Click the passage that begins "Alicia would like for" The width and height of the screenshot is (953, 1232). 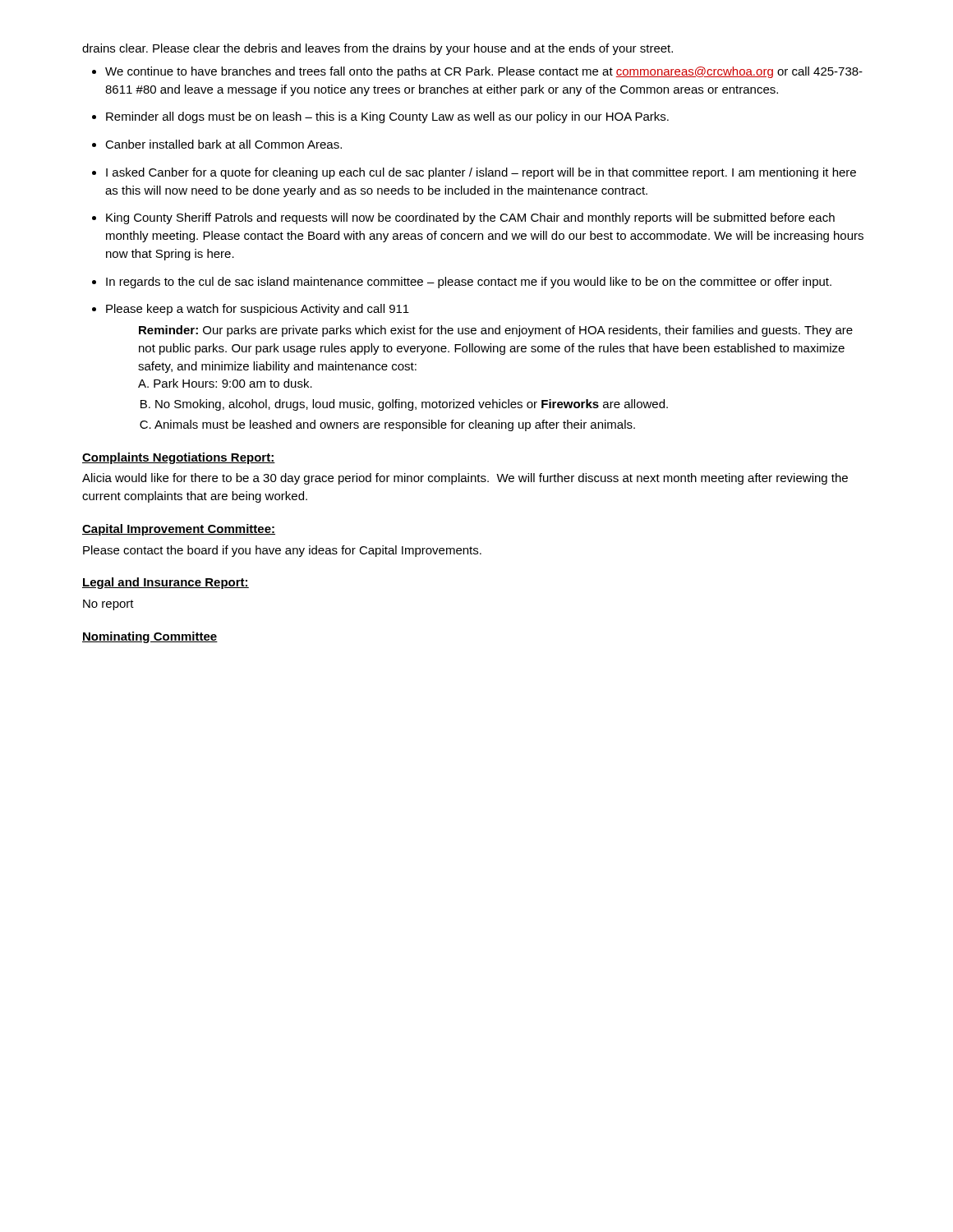coord(465,487)
